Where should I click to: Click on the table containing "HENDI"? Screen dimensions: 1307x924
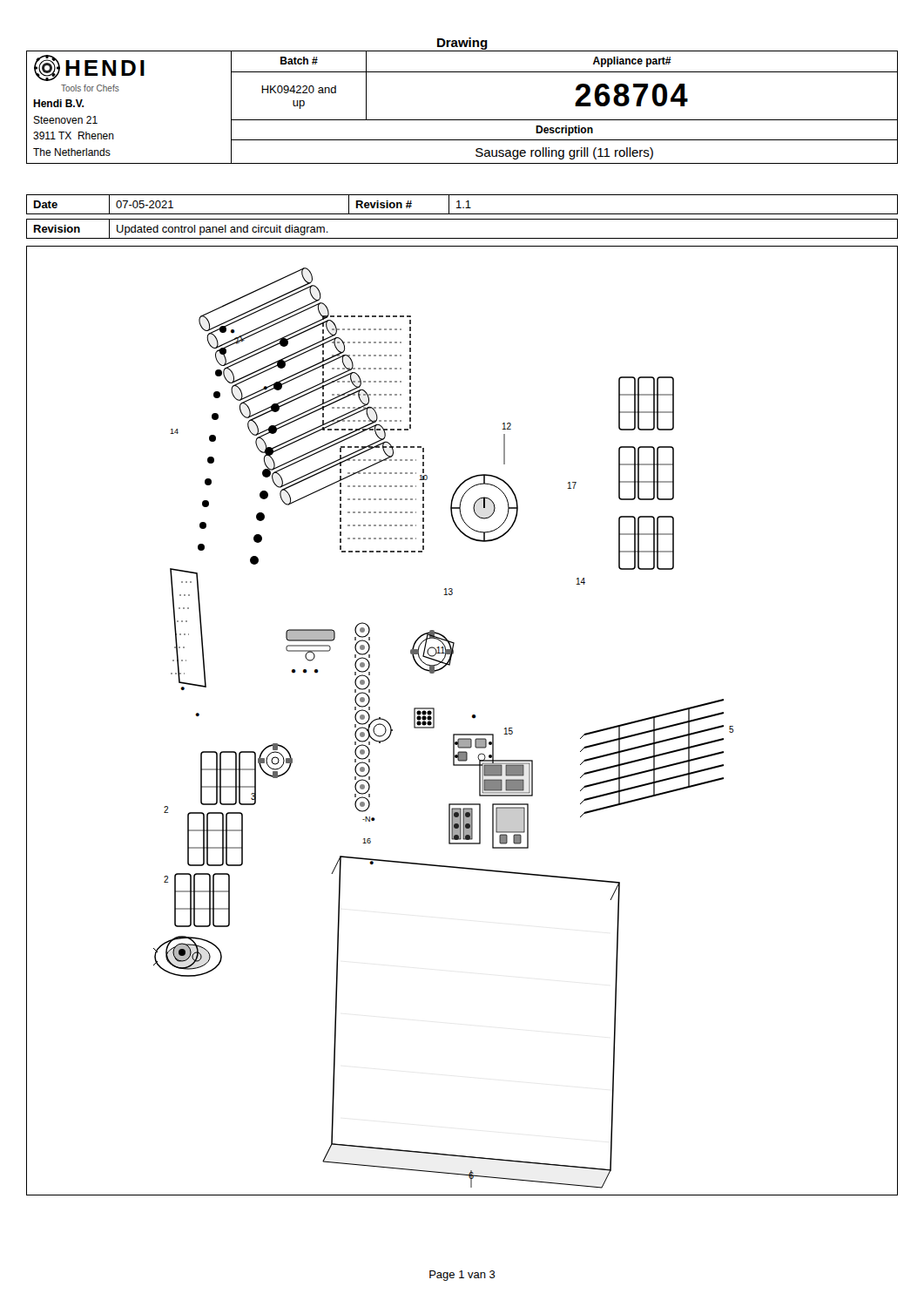(462, 107)
